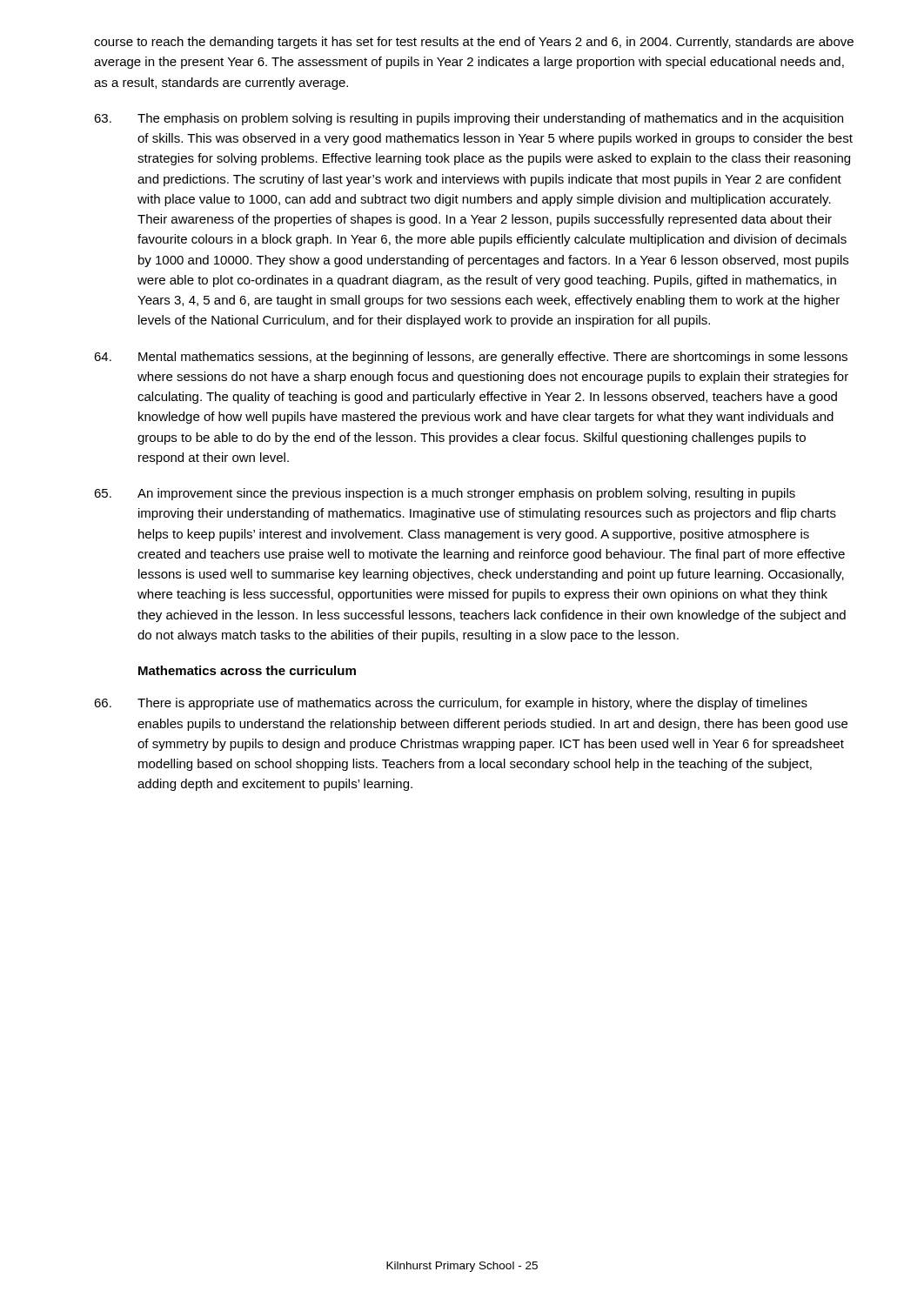Click on the region starting "course to reach the demanding targets"
The image size is (924, 1305).
pos(474,62)
